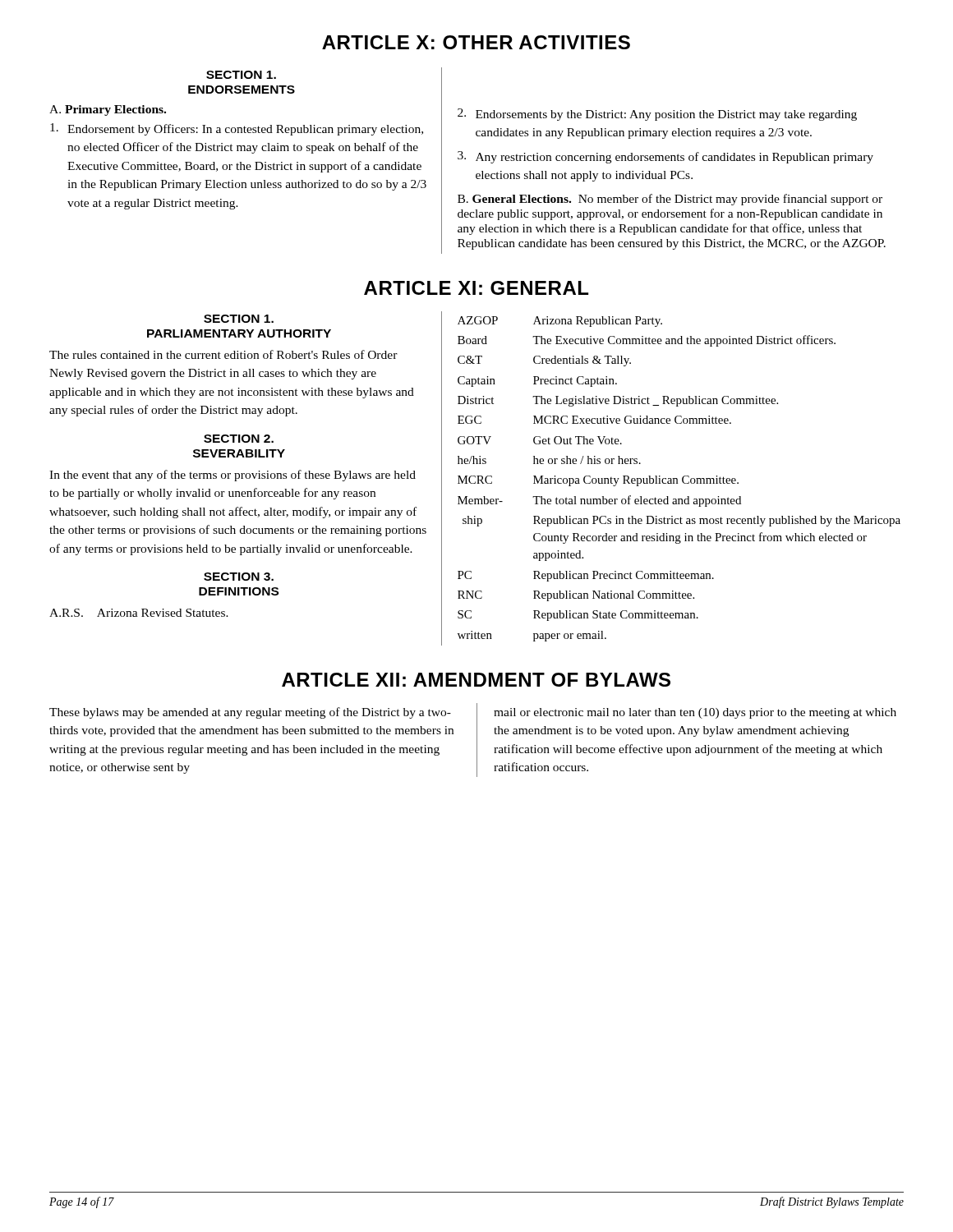
Task: Find the text block with the text "mail or electronic mail no later than"
Action: (695, 739)
